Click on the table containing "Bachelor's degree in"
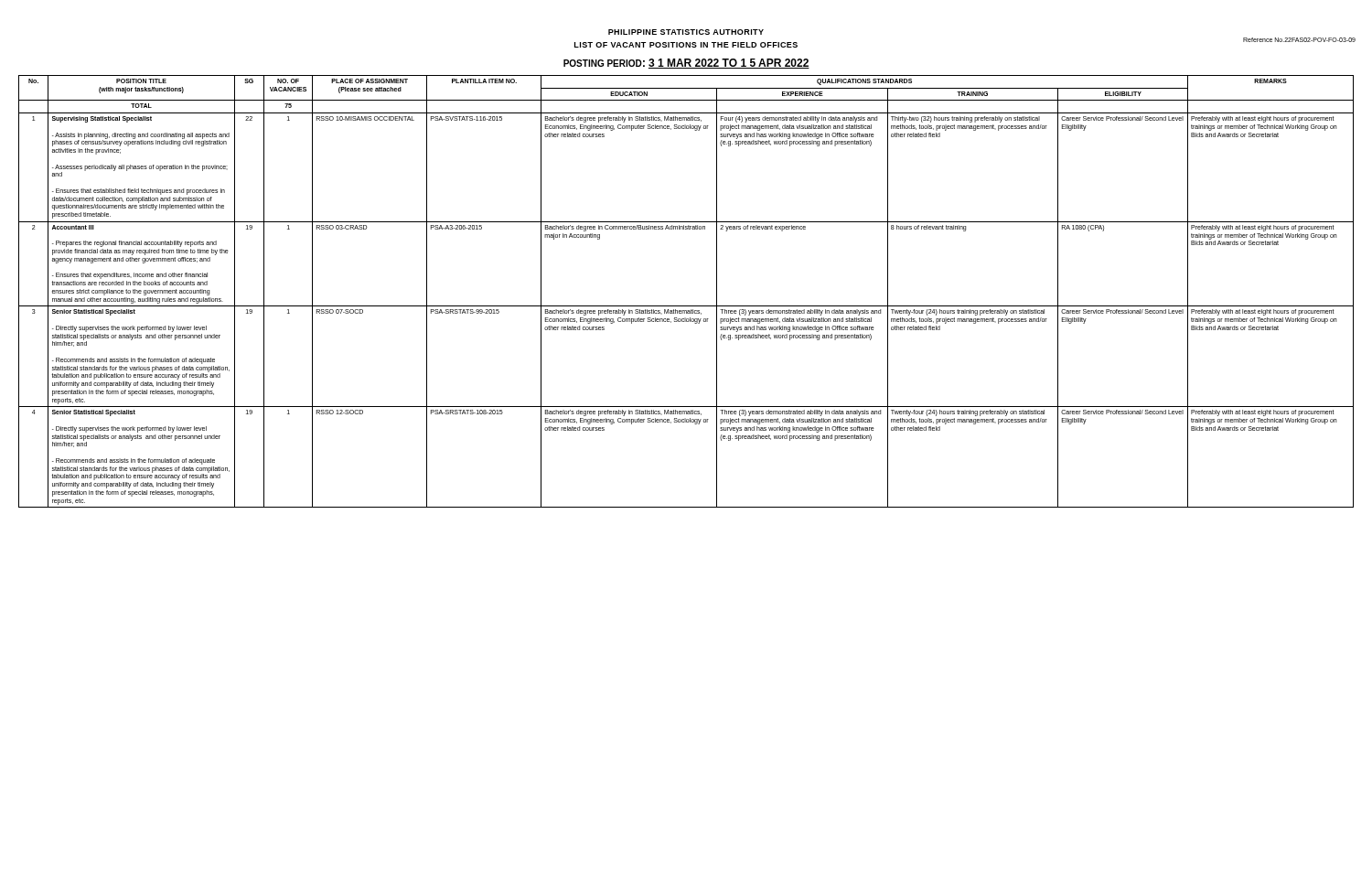Screen dimensions: 889x1372 (686, 291)
